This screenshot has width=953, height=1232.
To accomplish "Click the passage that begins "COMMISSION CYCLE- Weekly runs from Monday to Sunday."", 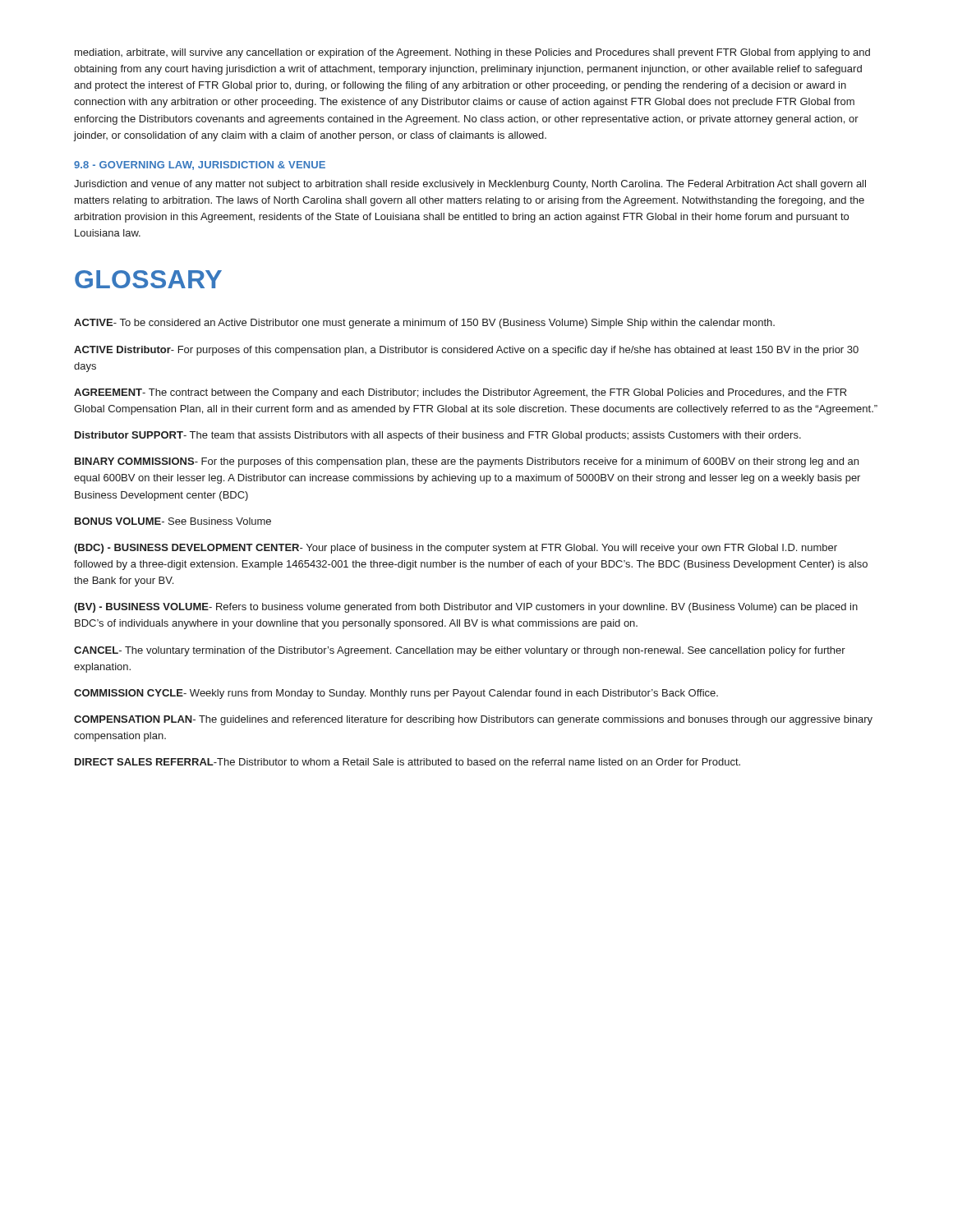I will pyautogui.click(x=396, y=693).
